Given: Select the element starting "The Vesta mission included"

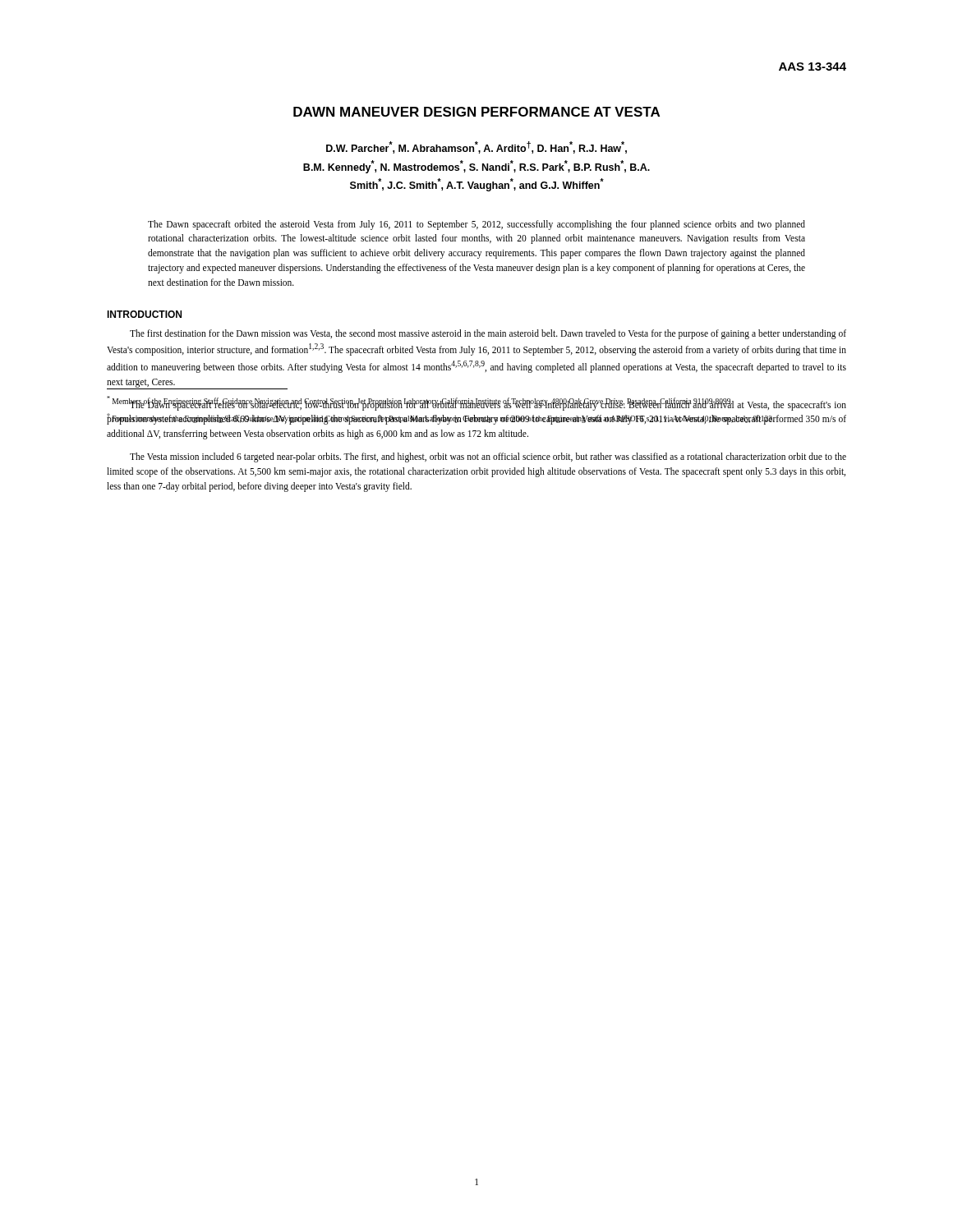Looking at the screenshot, I should point(476,471).
